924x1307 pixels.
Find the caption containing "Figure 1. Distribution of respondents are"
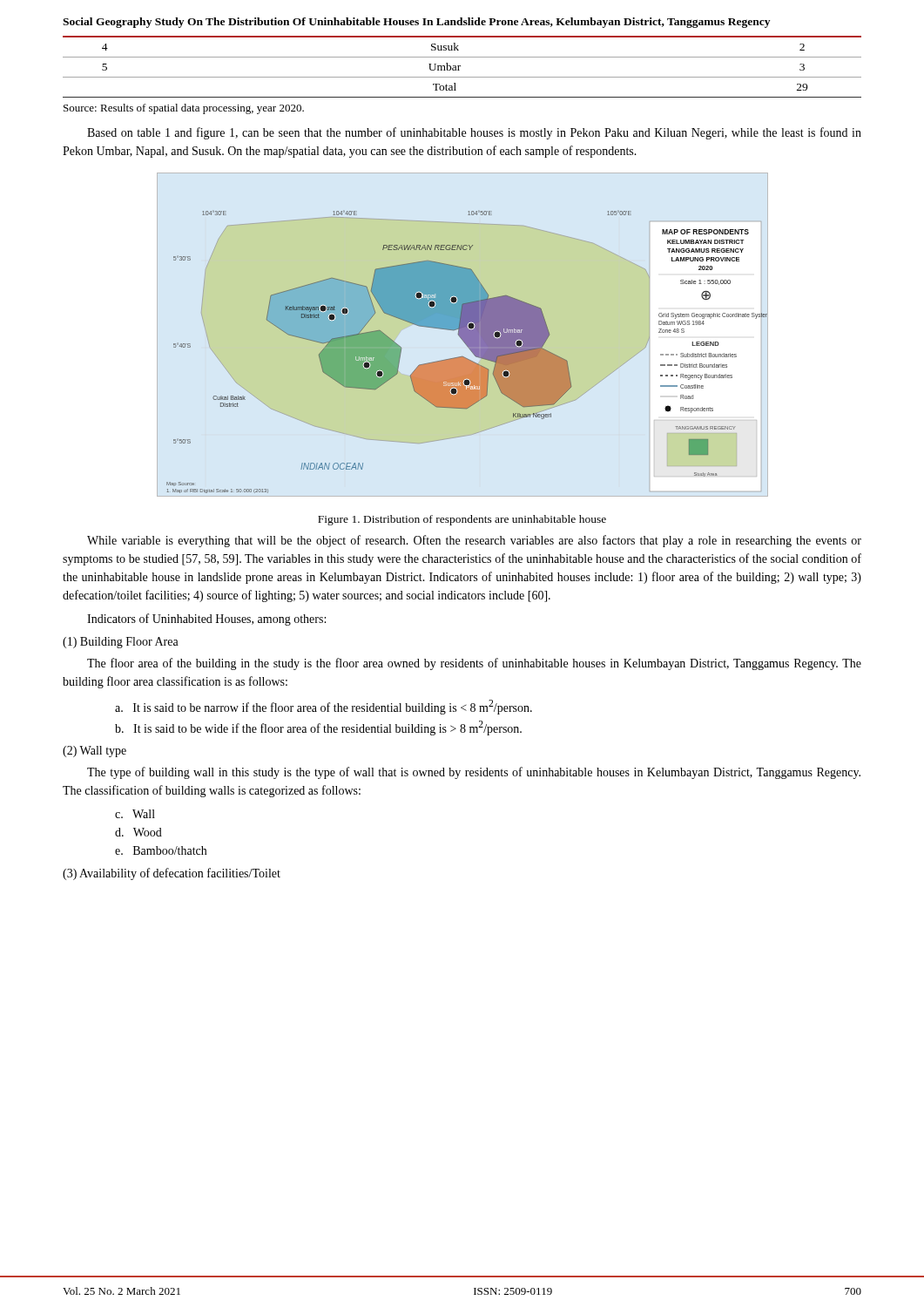(462, 519)
